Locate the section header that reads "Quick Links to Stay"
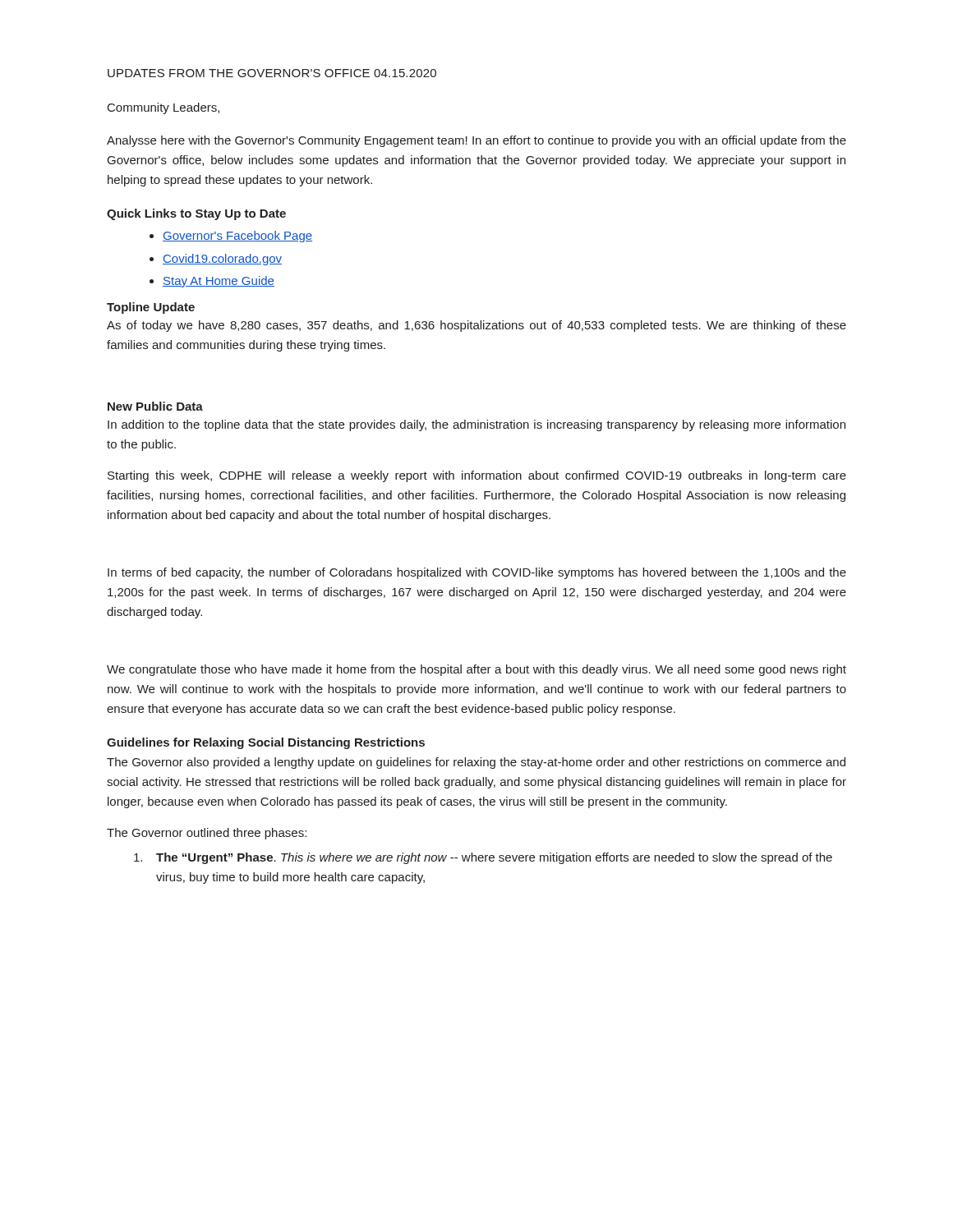This screenshot has height=1232, width=953. 197,213
